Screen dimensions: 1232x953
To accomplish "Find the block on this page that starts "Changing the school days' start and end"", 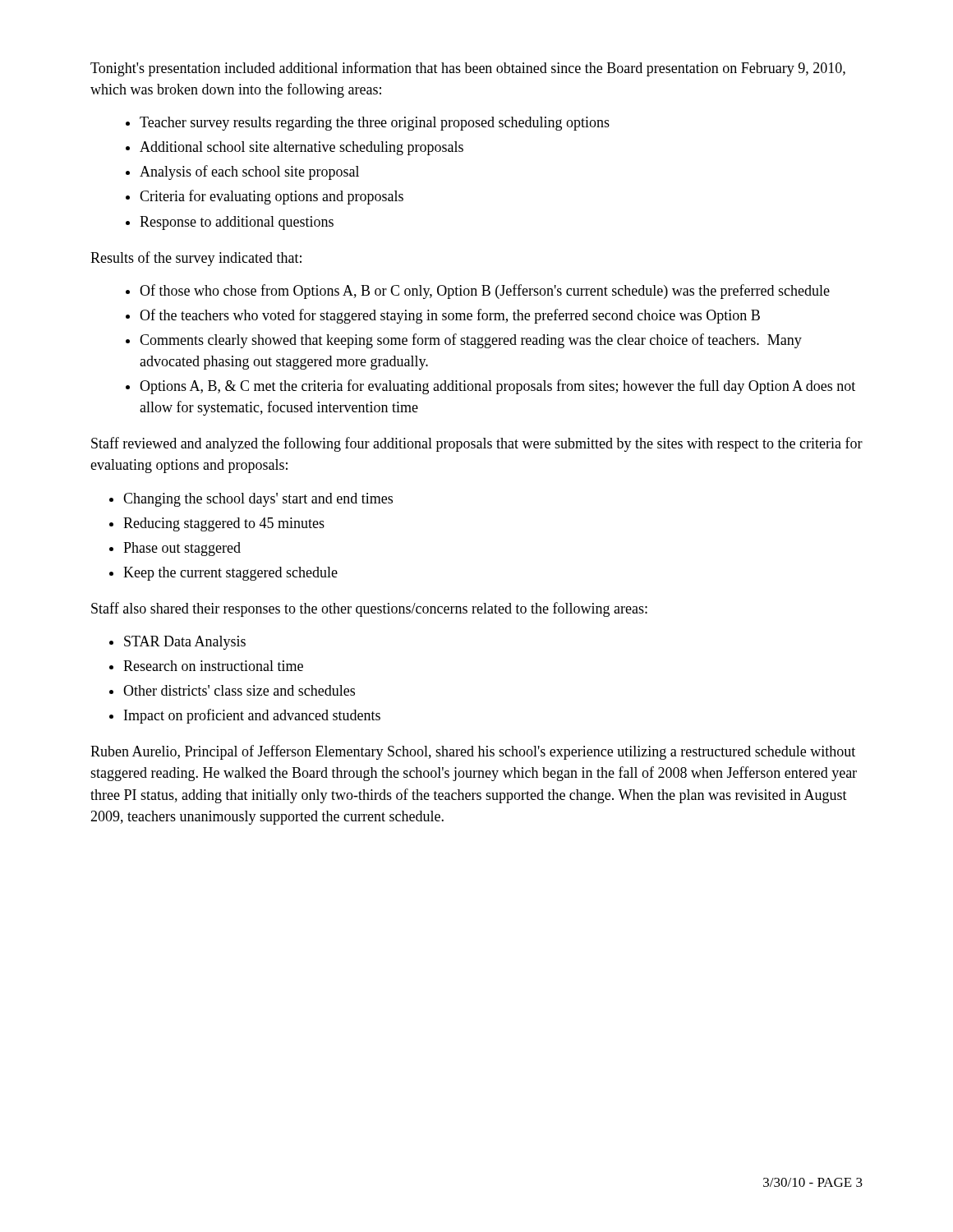I will [258, 498].
